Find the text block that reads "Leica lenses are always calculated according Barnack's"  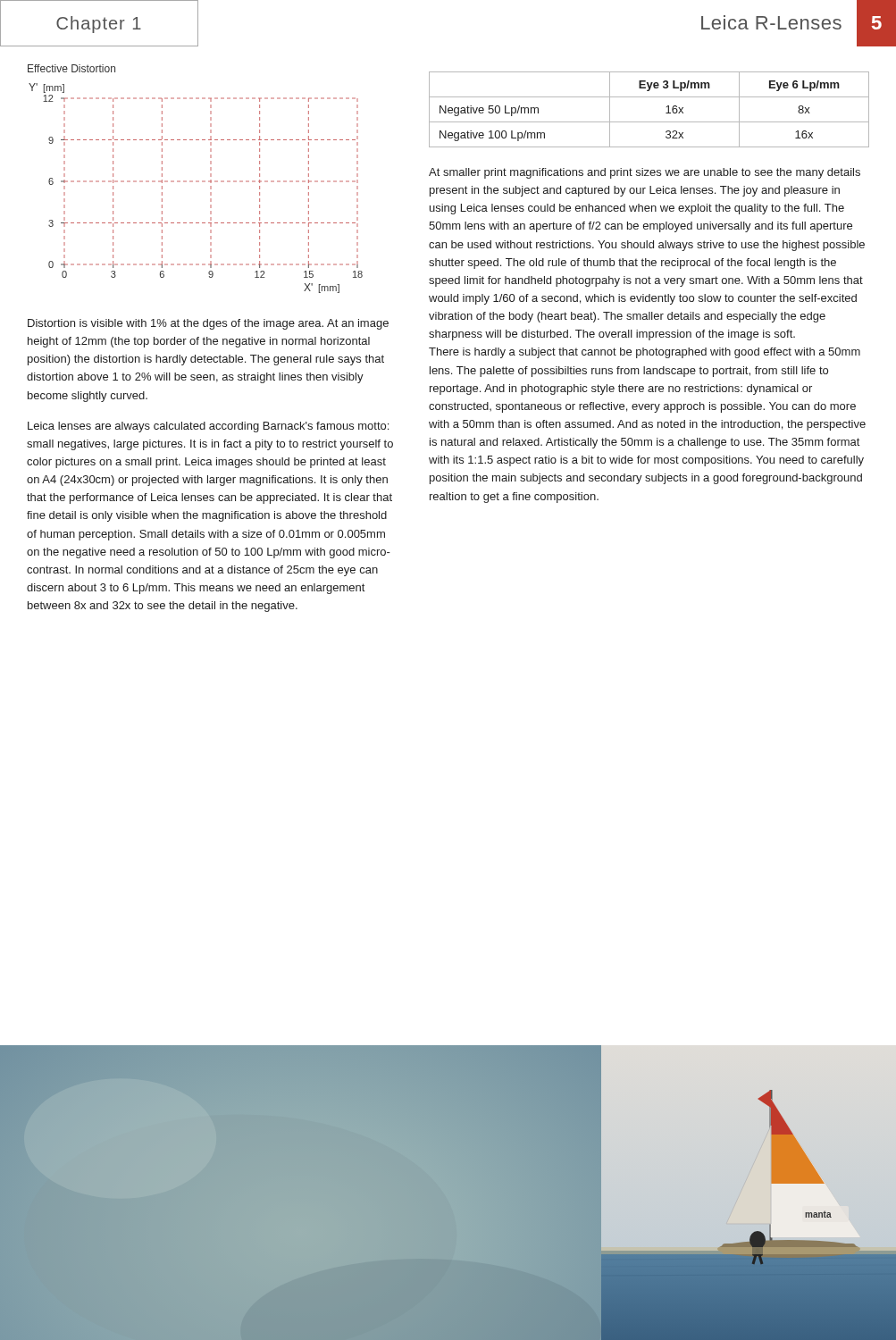[210, 515]
